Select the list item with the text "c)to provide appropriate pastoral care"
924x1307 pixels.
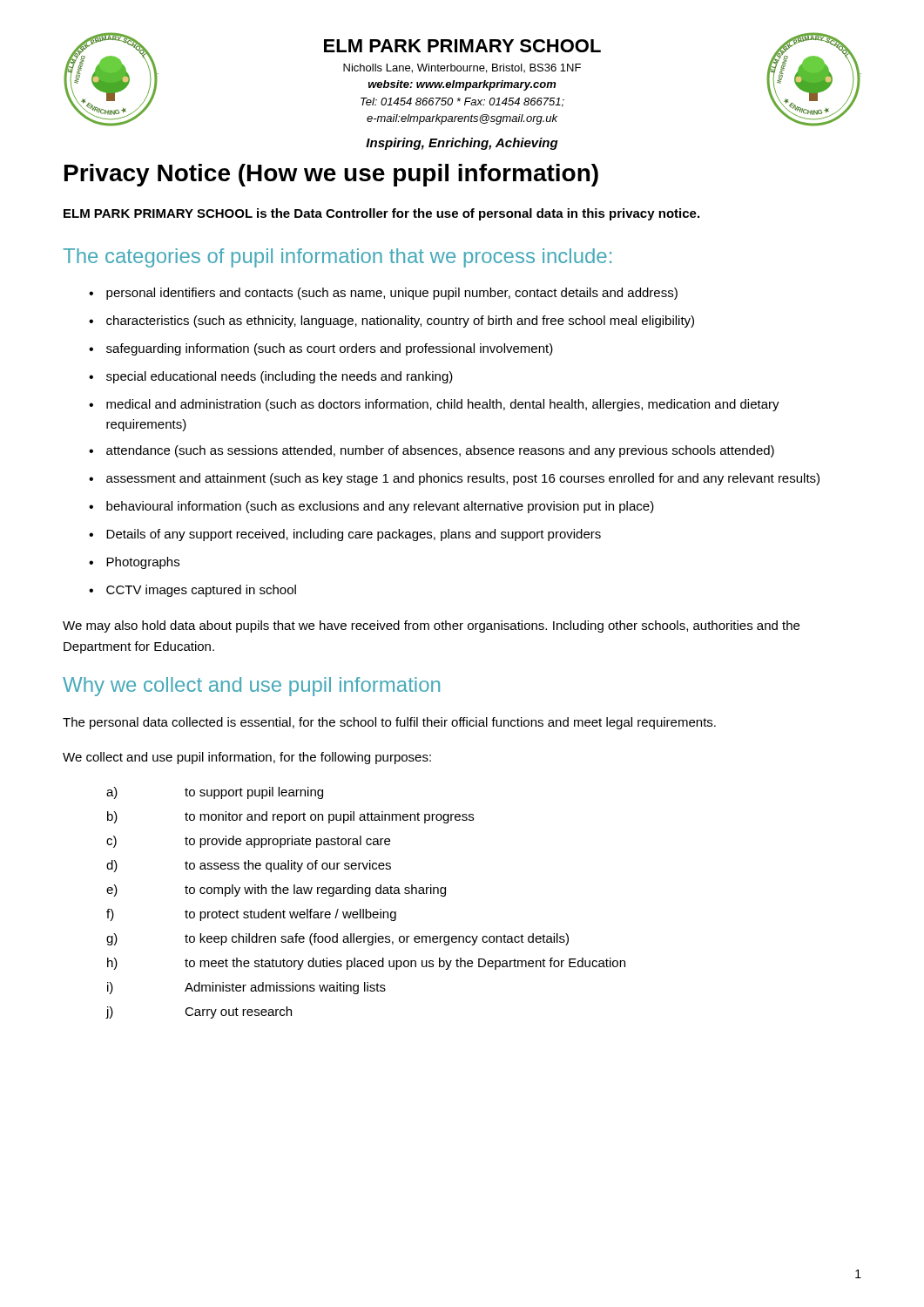(248, 842)
